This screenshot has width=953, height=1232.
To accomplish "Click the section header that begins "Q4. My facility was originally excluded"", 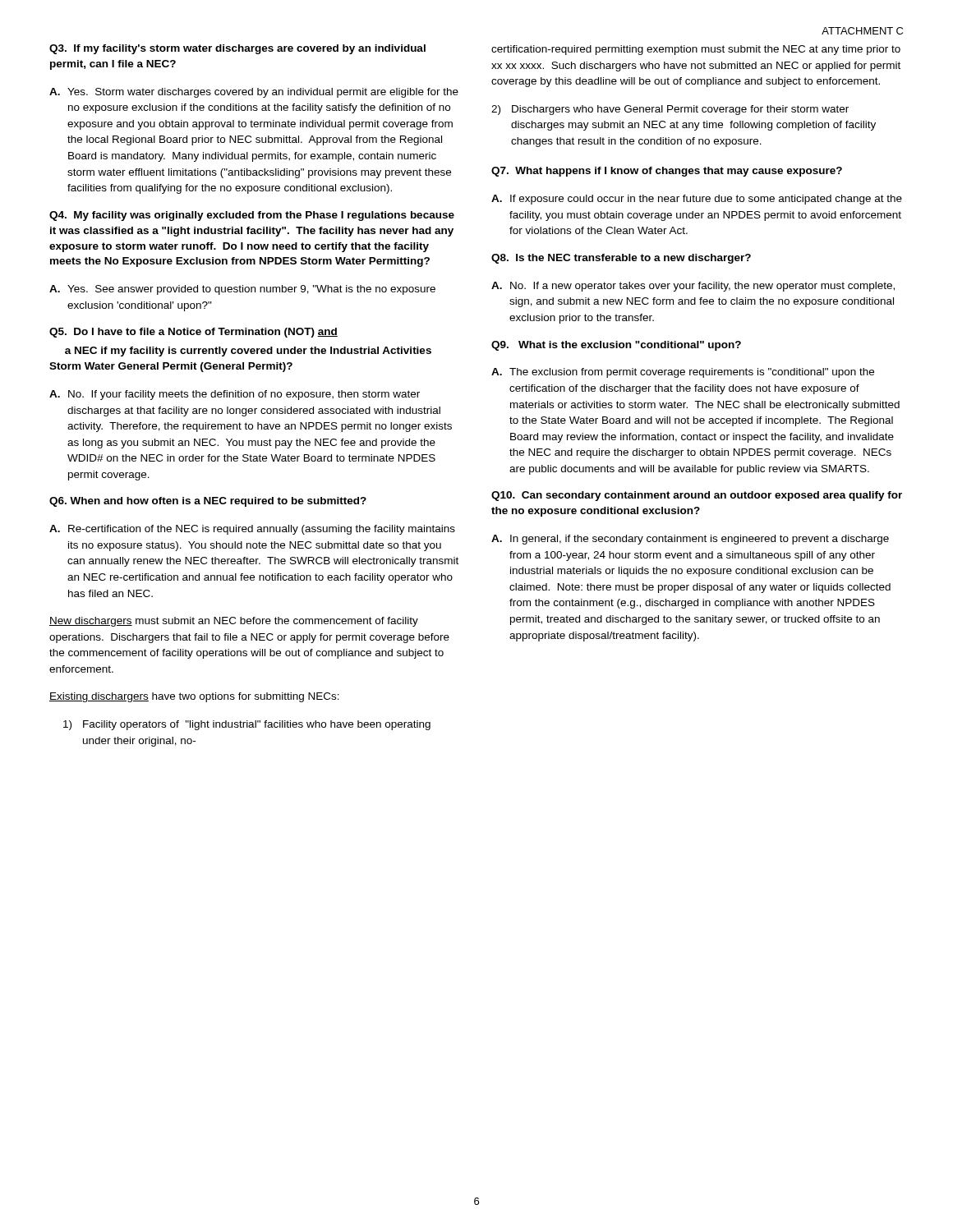I will 255,239.
